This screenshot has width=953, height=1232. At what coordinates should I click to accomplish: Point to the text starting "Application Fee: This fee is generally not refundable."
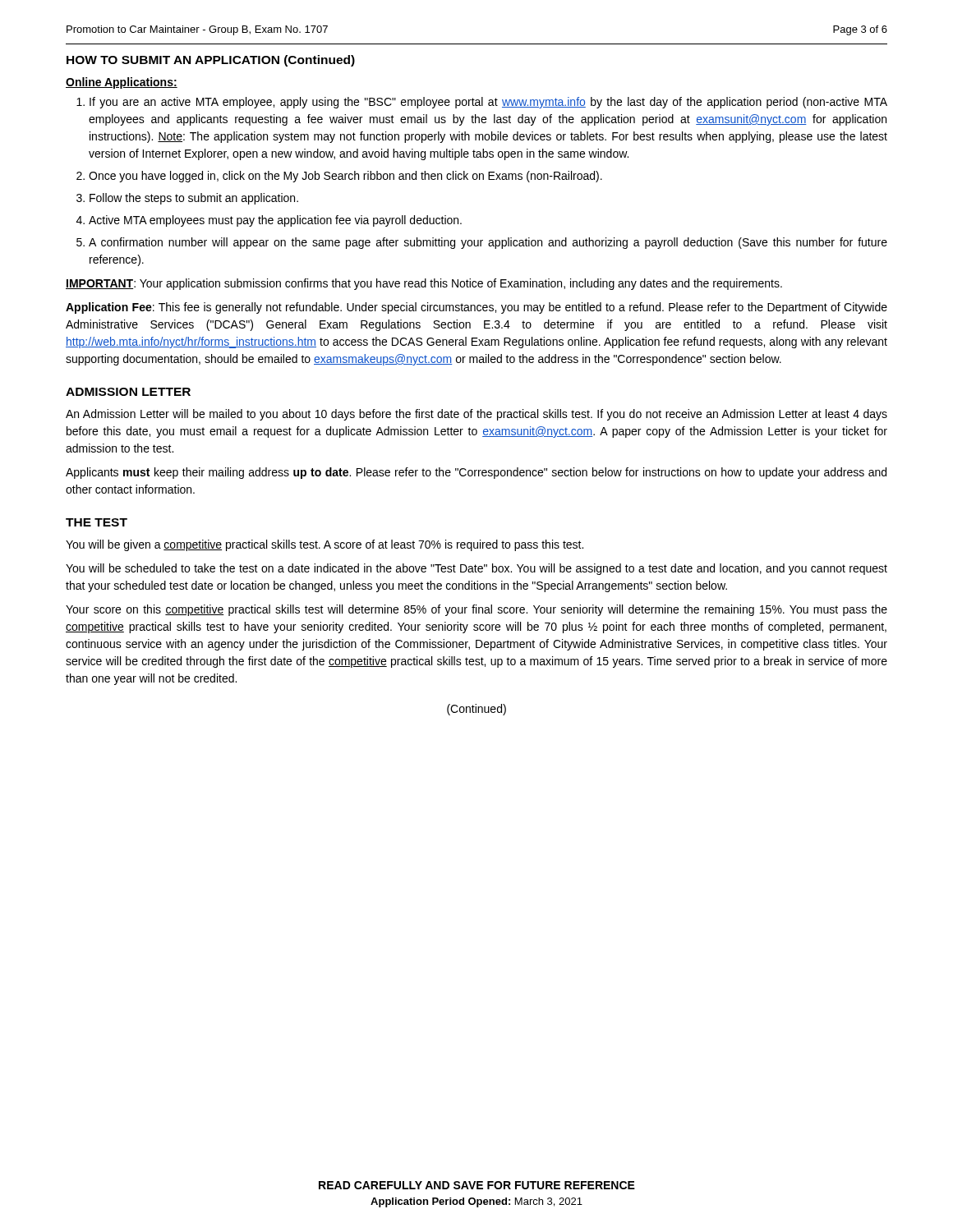(476, 333)
